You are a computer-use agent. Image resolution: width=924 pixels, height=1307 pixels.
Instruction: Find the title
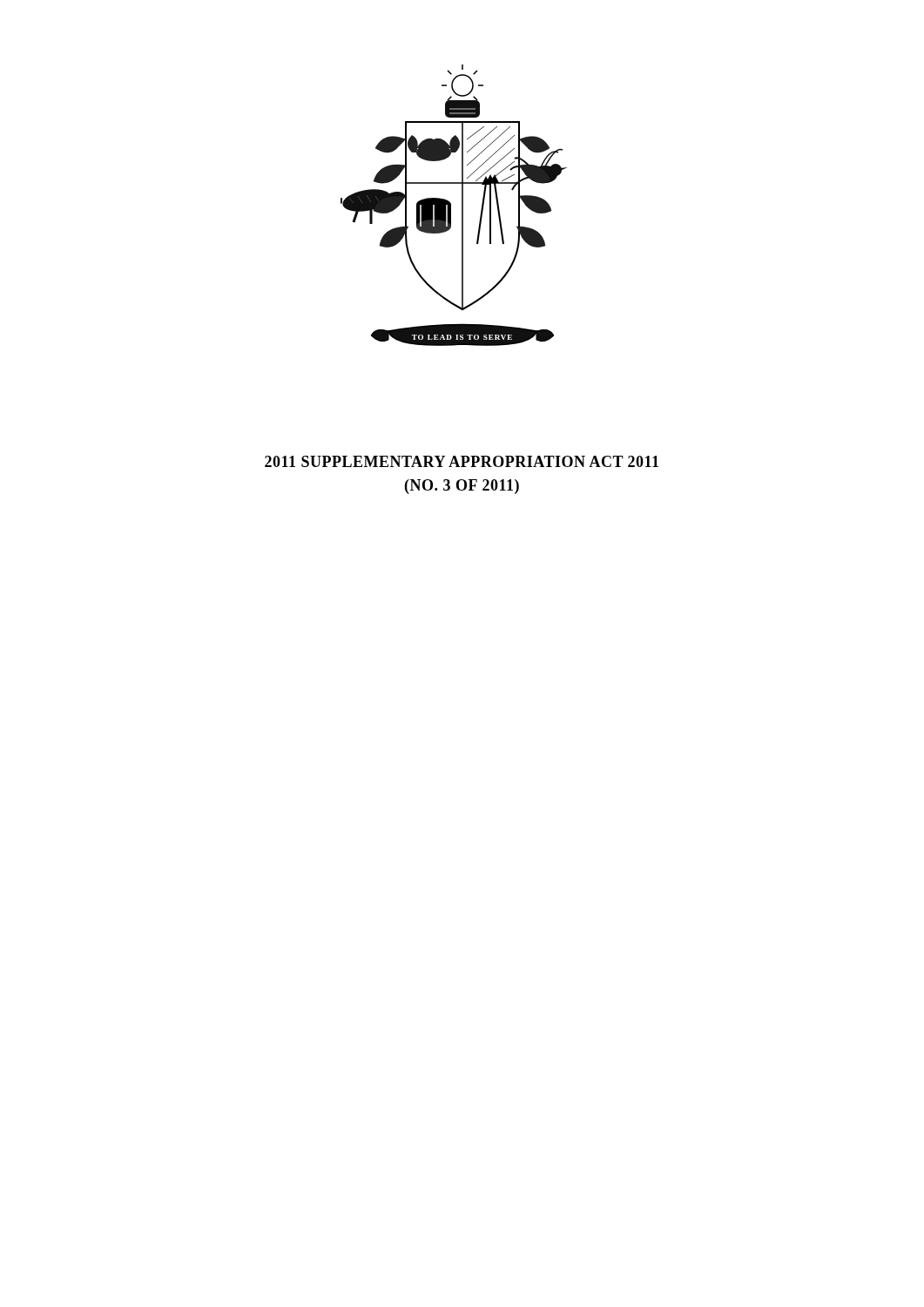point(462,474)
